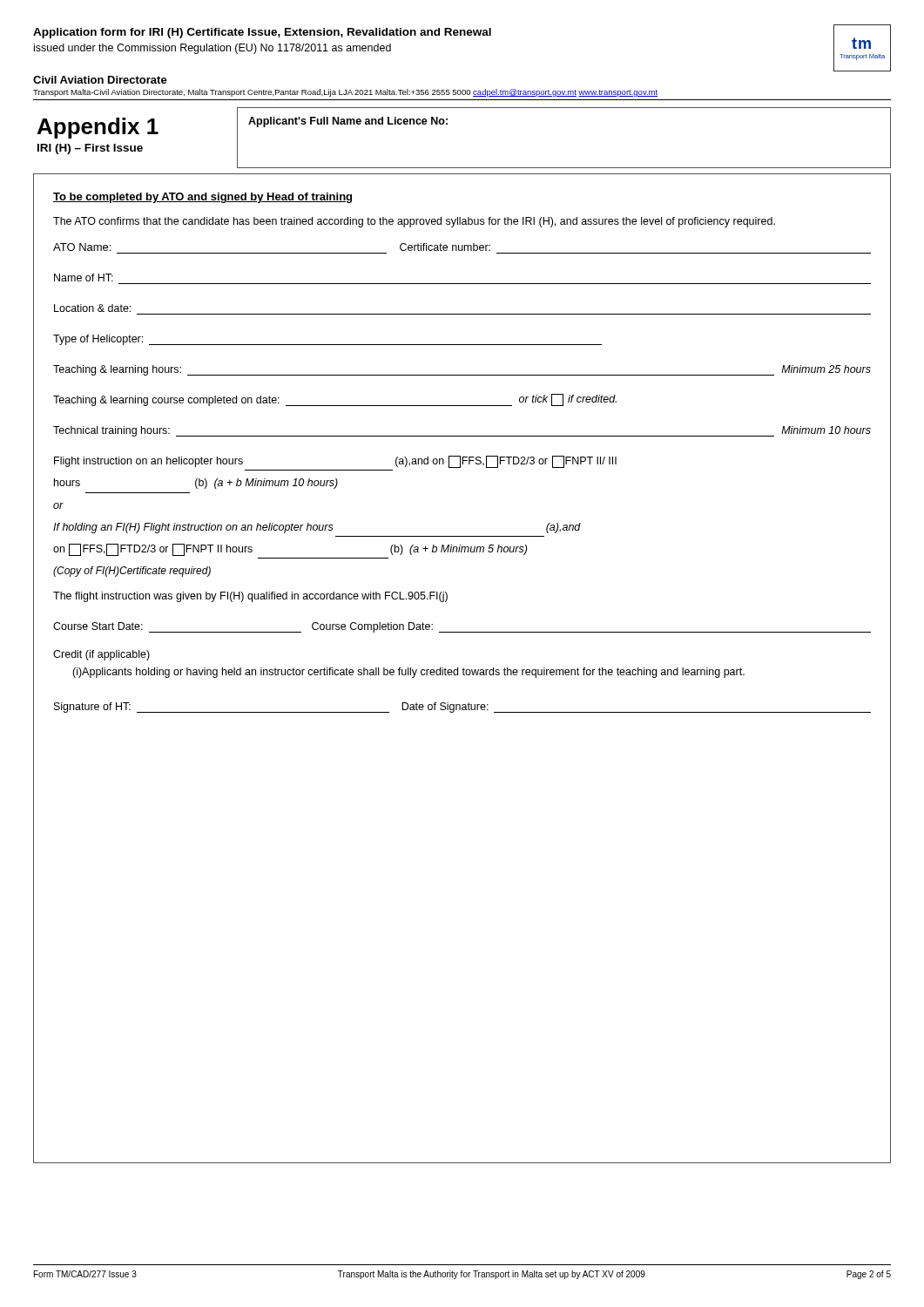
Task: Find "Type of Helicopter:" on this page
Action: click(328, 338)
